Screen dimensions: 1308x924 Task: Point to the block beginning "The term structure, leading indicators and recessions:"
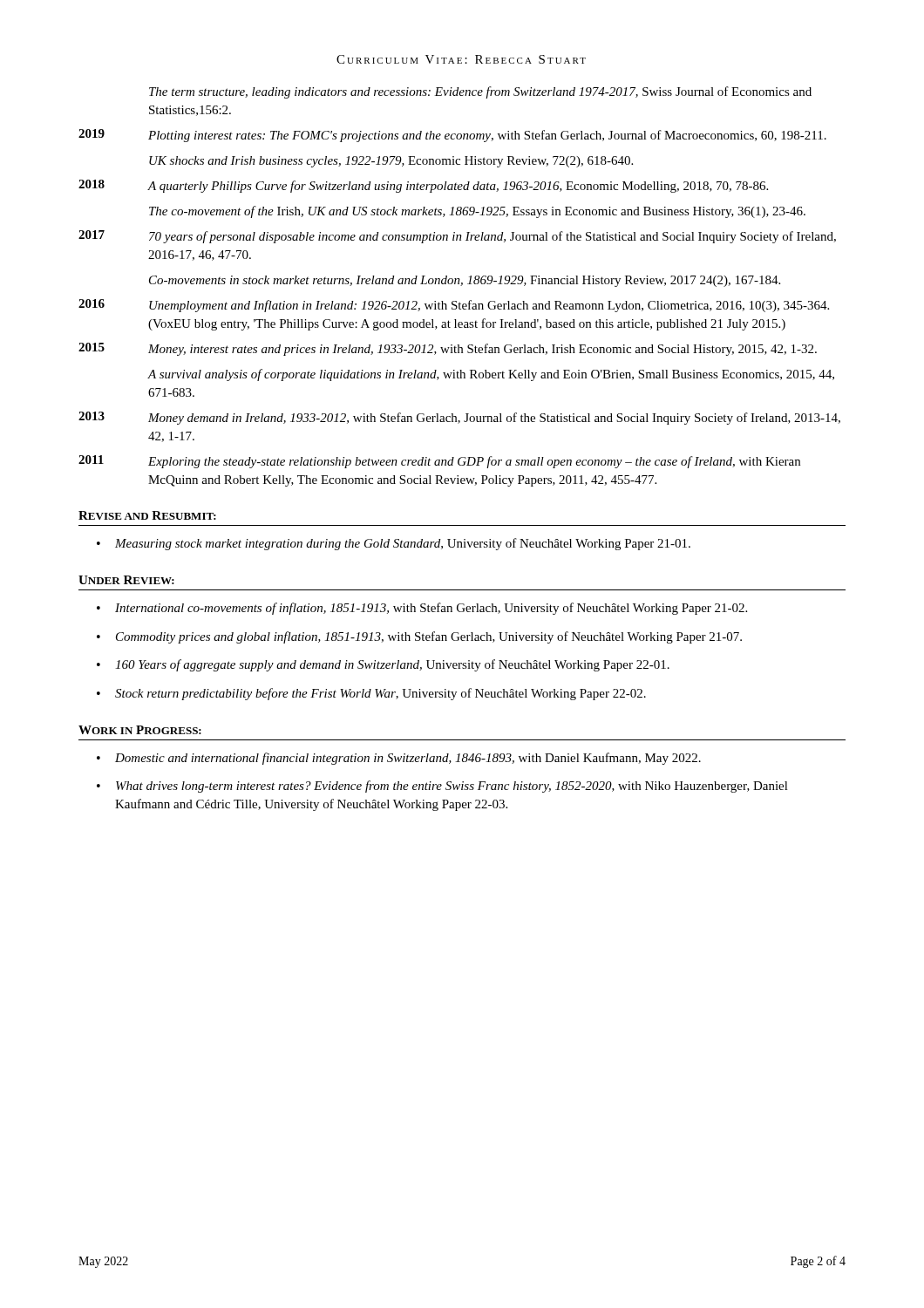(x=462, y=101)
